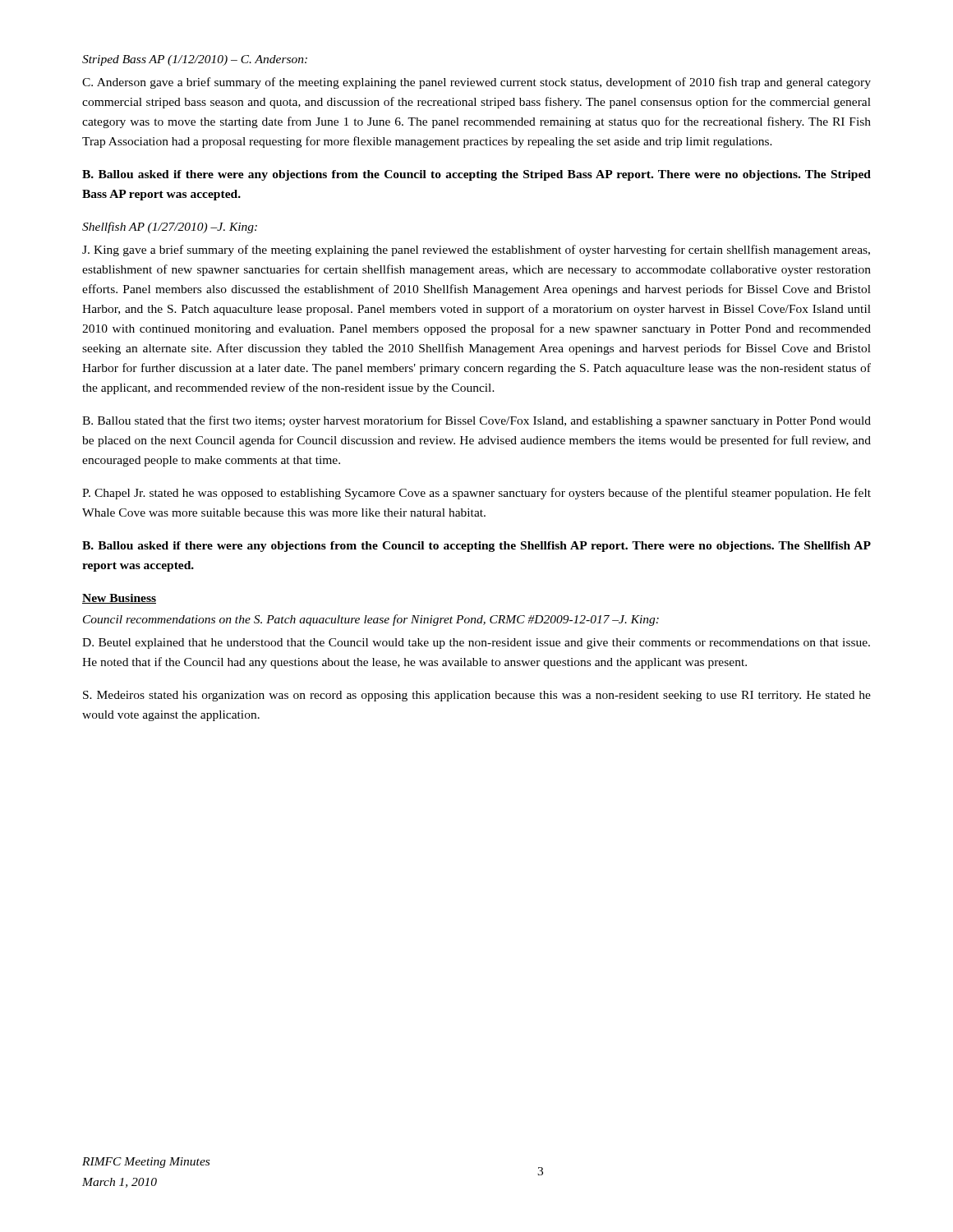This screenshot has height=1232, width=953.
Task: Click on the section header with the text "Striped Bass AP (1/12/2010) – C."
Action: [x=195, y=59]
